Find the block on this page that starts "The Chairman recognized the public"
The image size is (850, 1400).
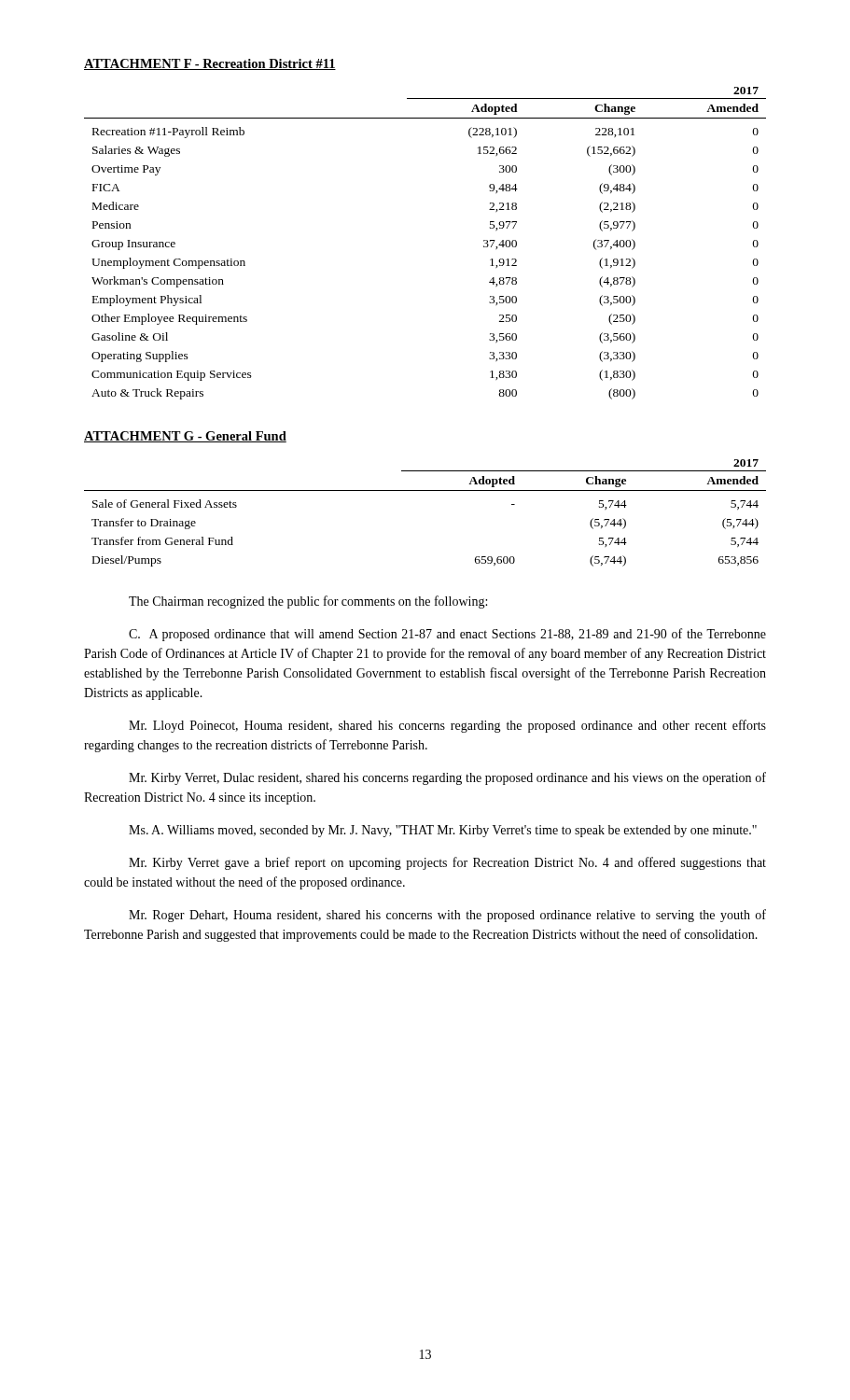[309, 602]
